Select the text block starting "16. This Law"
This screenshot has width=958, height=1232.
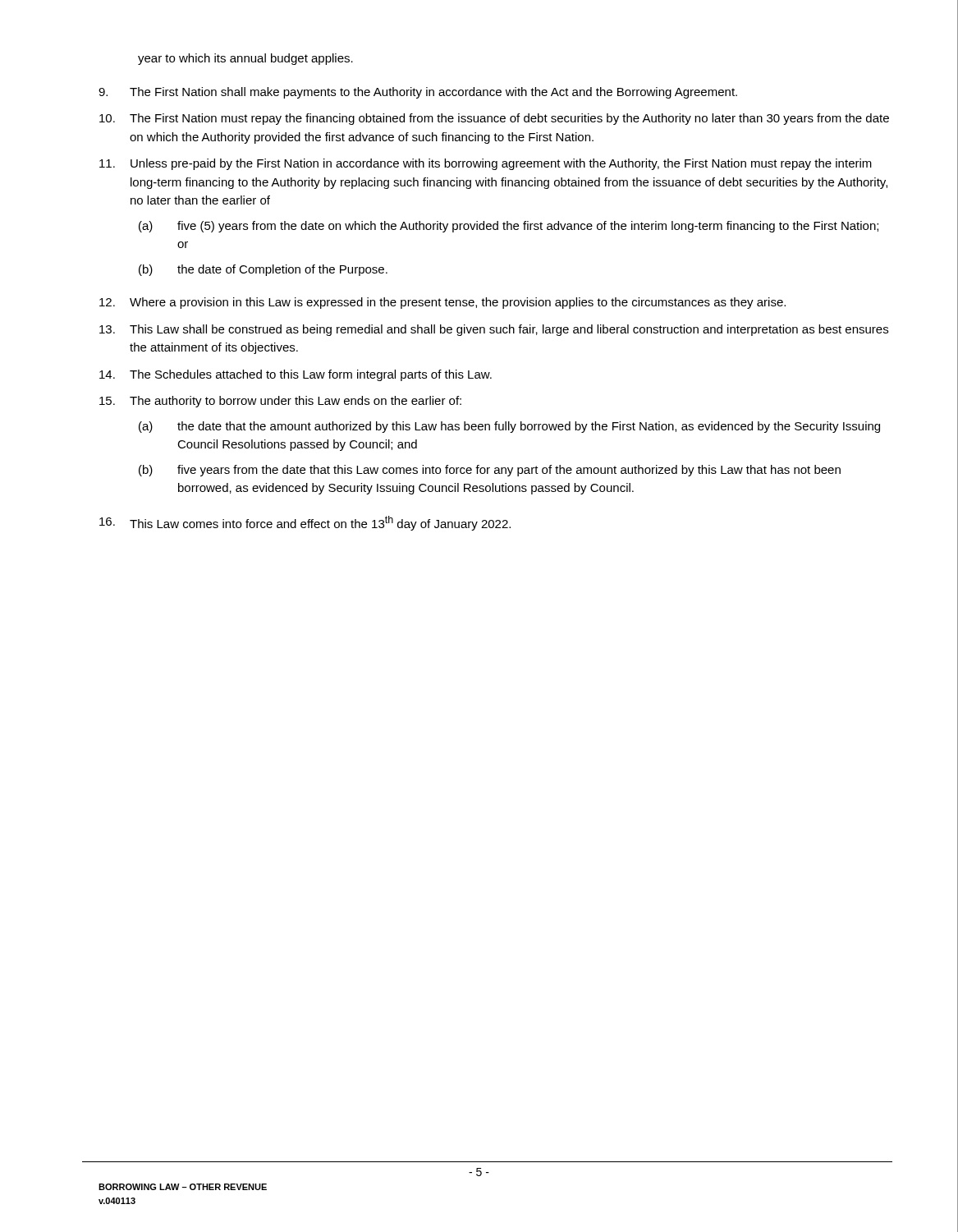(495, 523)
